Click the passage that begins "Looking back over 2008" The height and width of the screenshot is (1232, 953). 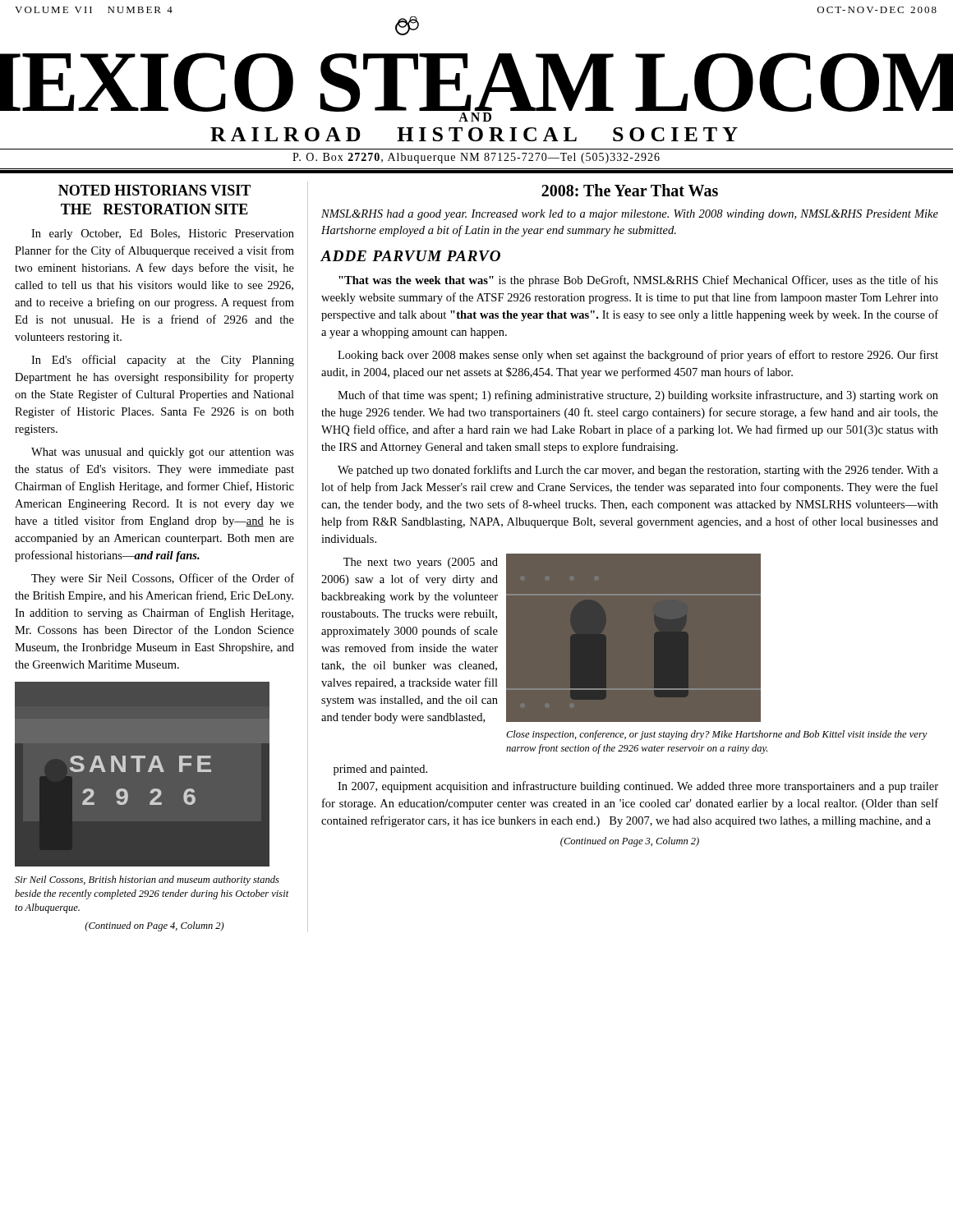pos(630,363)
